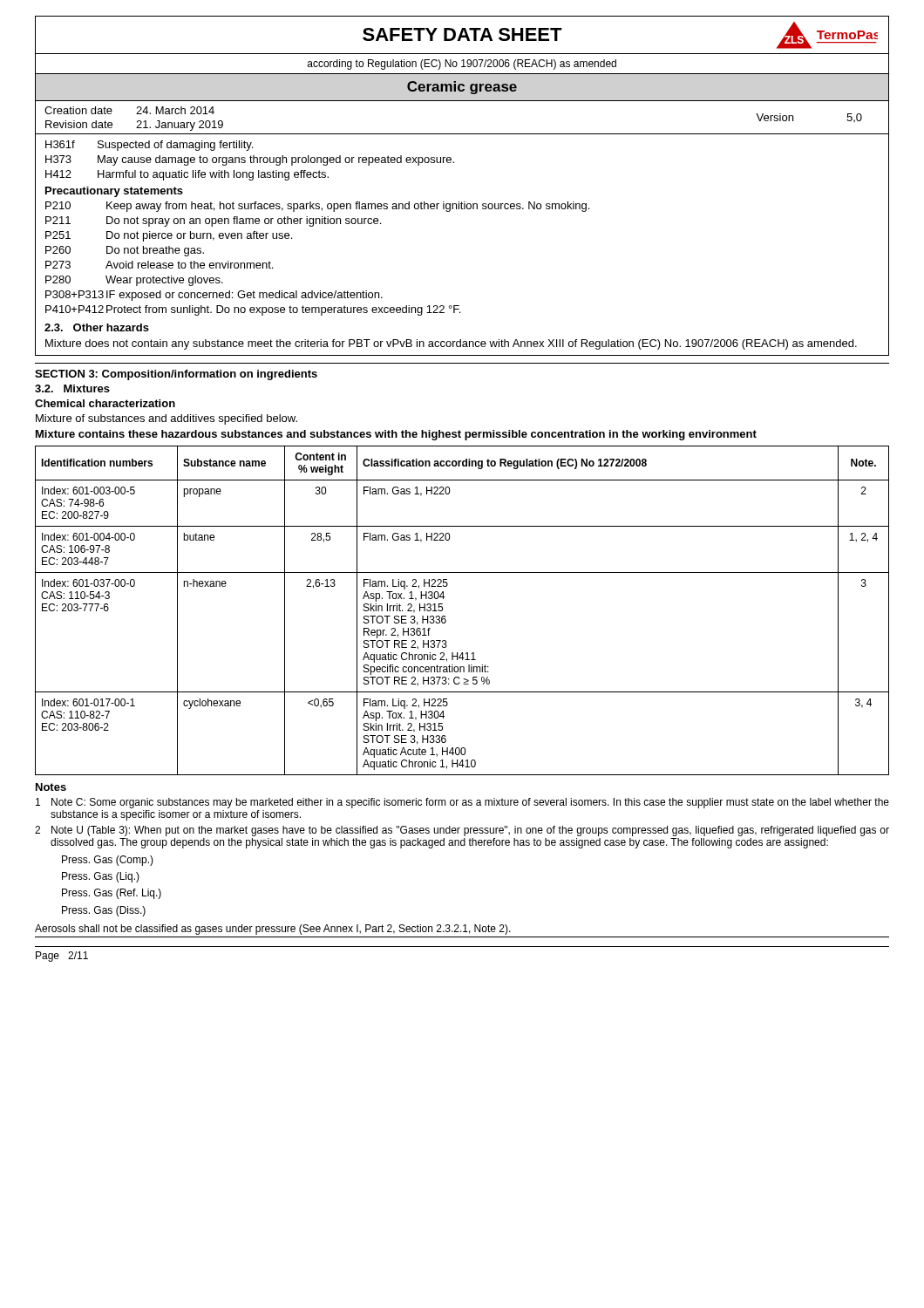Click the passage that begins "2 Note U (Table"
The width and height of the screenshot is (924, 1308).
pos(462,836)
